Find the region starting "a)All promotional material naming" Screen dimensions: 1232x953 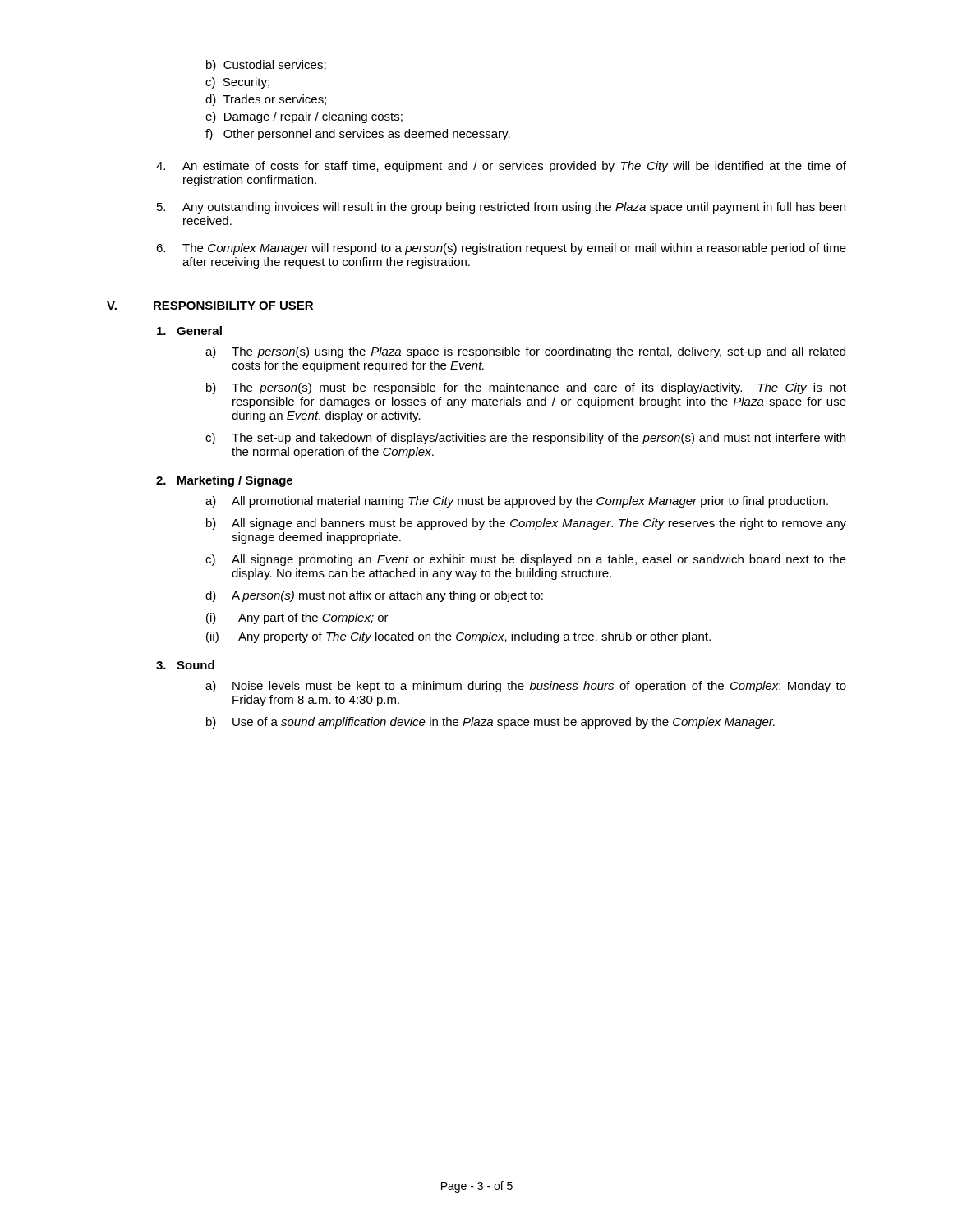click(x=526, y=501)
